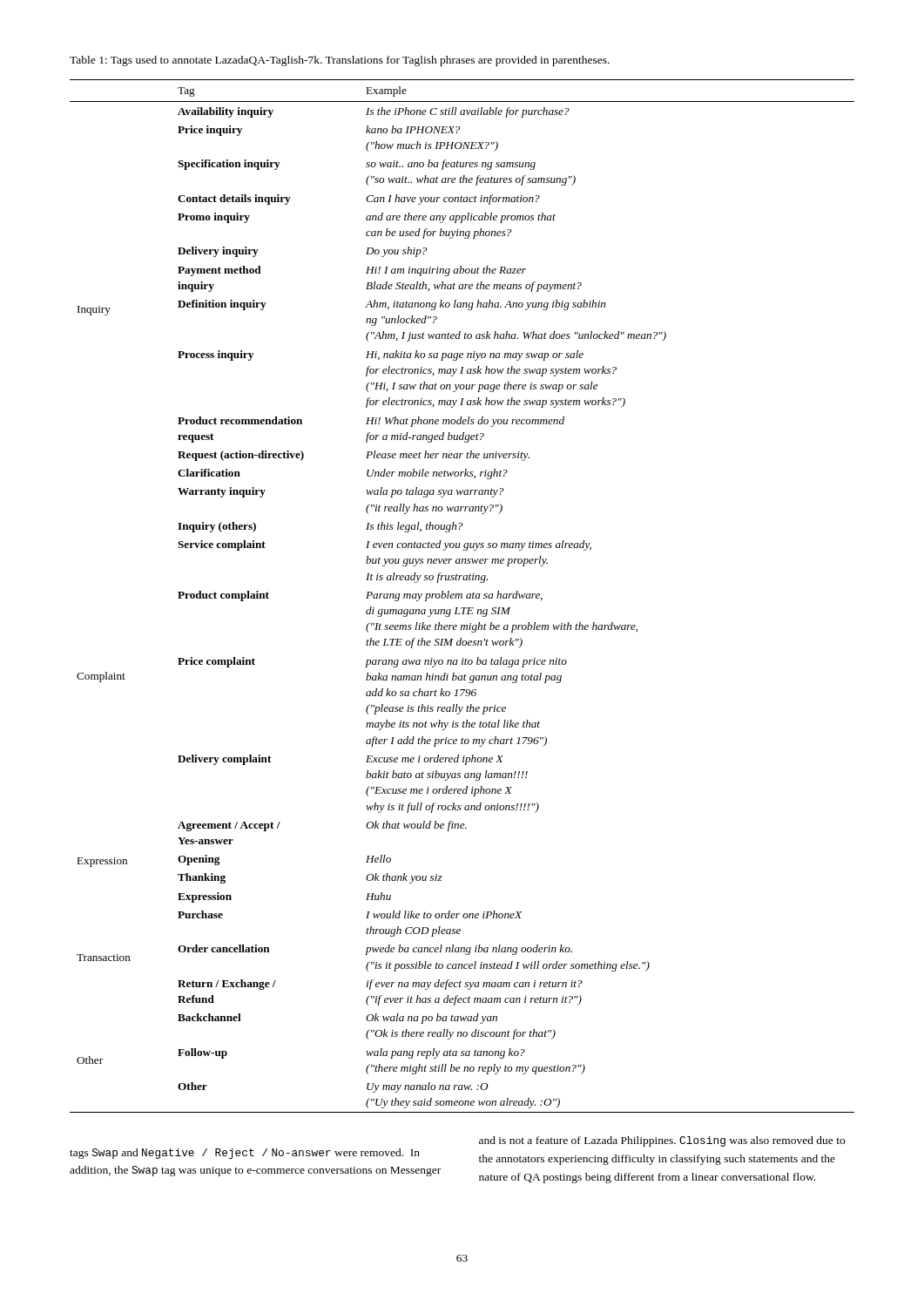Image resolution: width=924 pixels, height=1307 pixels.
Task: Select the table that reads "I would like to"
Action: [462, 596]
